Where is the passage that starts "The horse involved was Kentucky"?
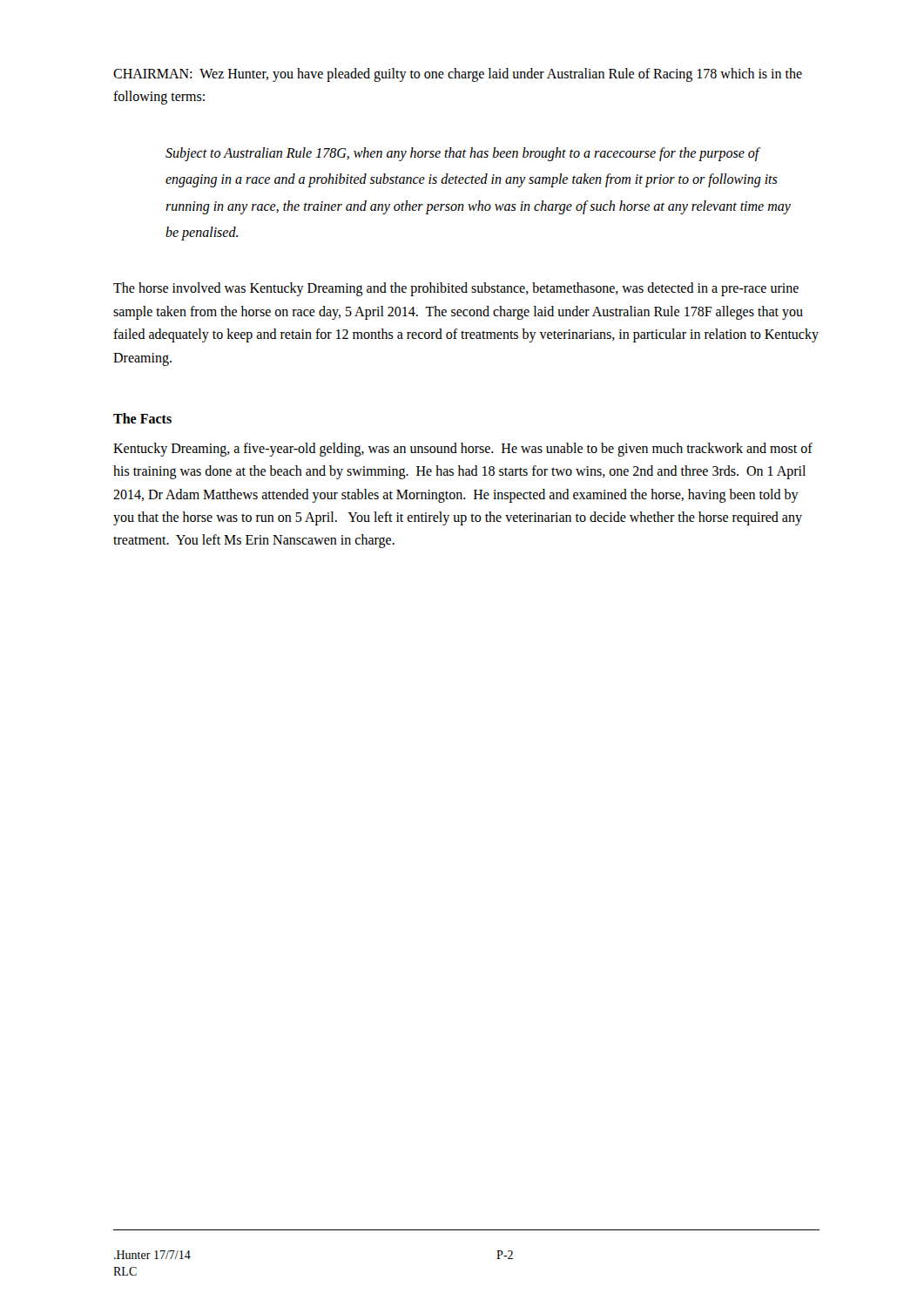 [x=466, y=323]
